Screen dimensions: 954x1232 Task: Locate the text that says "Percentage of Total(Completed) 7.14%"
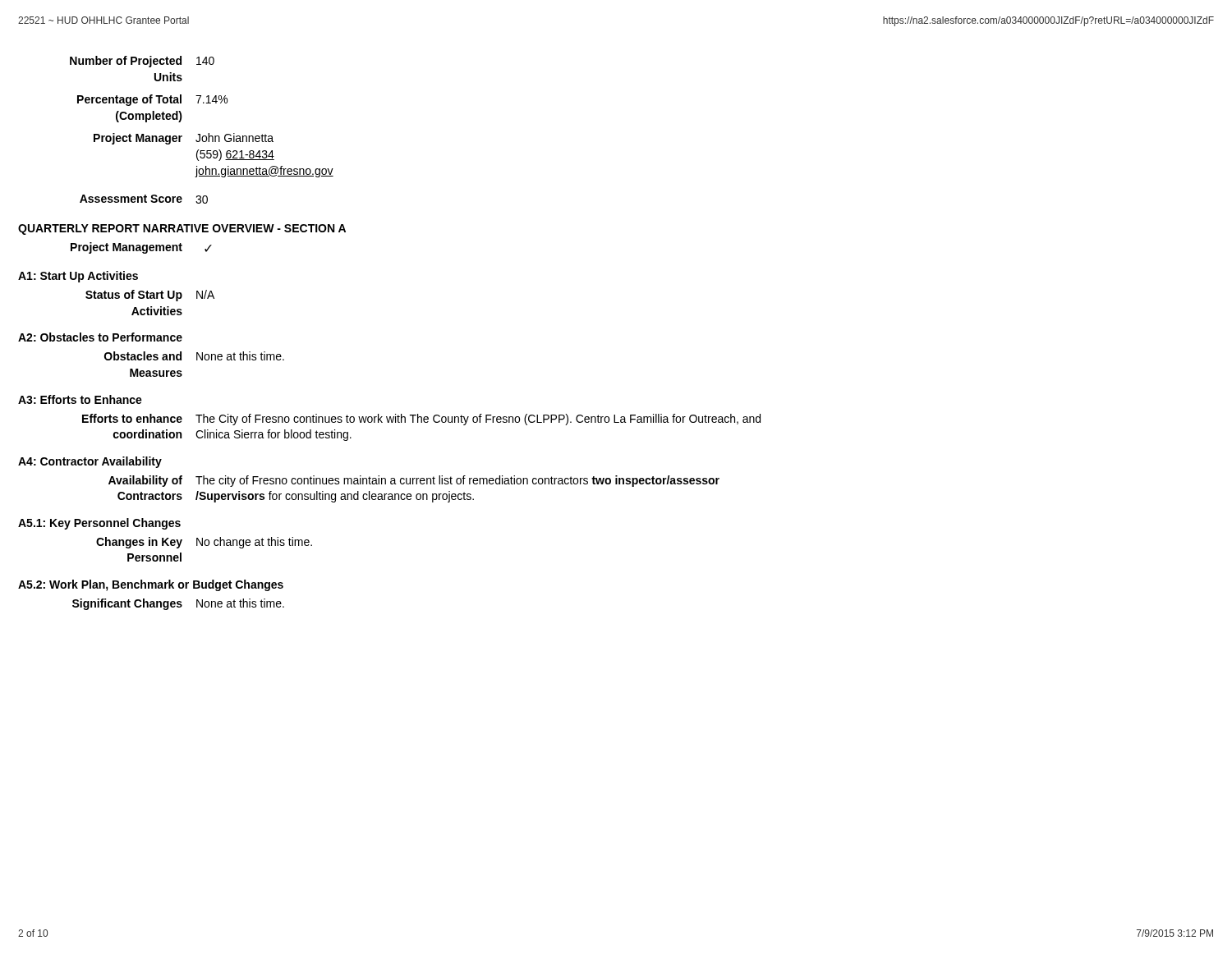tap(152, 100)
